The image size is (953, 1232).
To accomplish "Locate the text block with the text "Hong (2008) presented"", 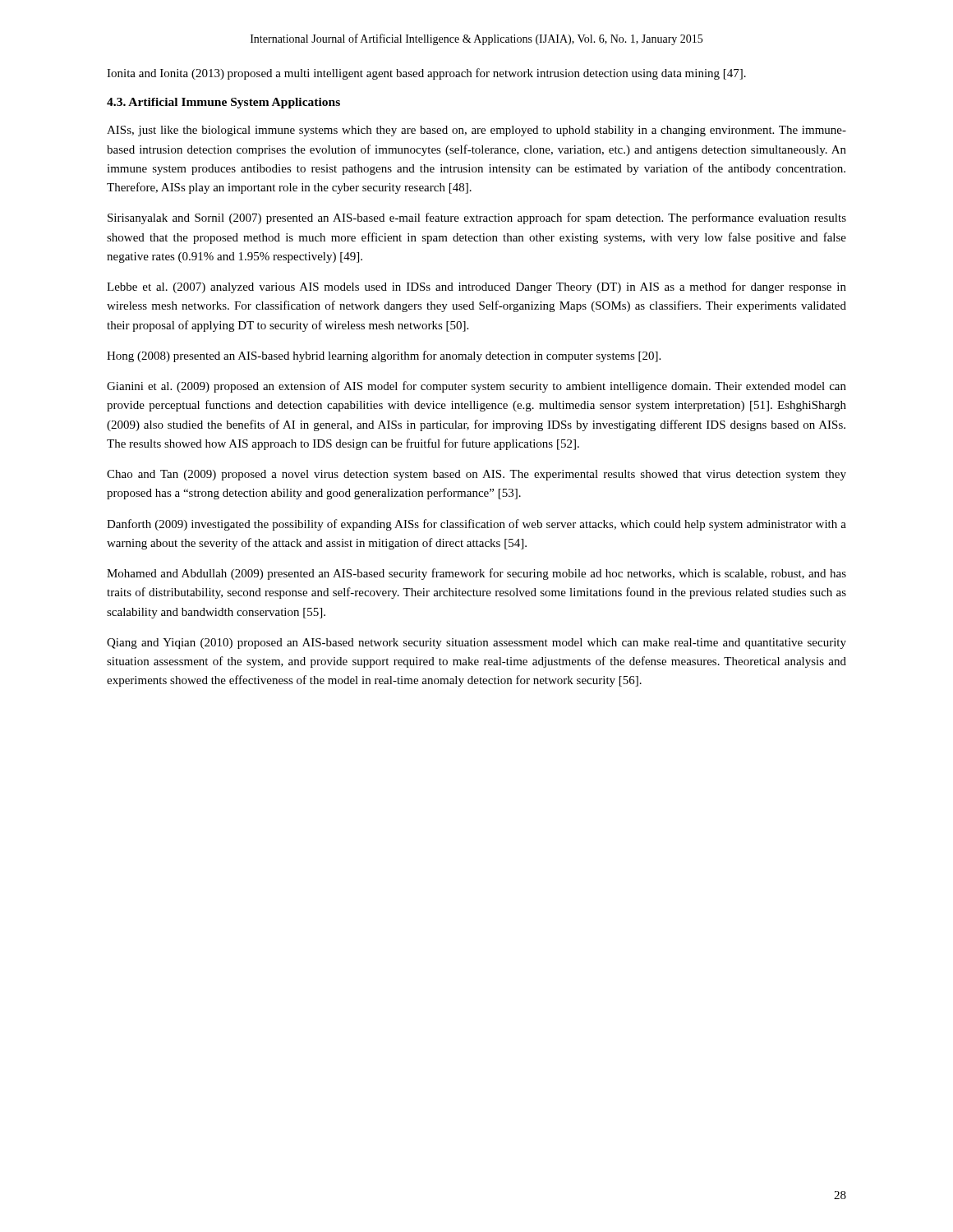I will (x=384, y=355).
